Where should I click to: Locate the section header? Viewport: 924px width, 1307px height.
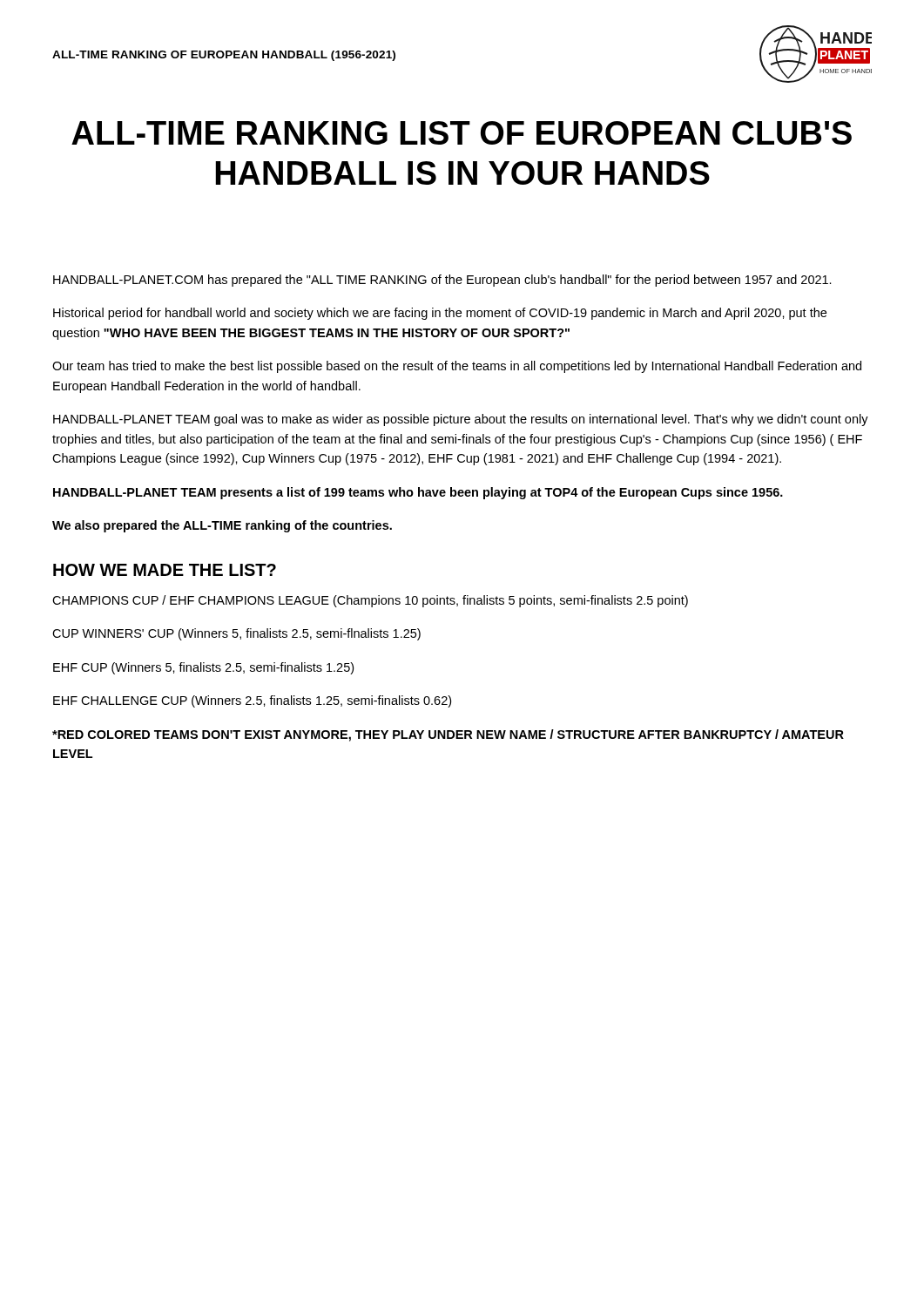[165, 570]
